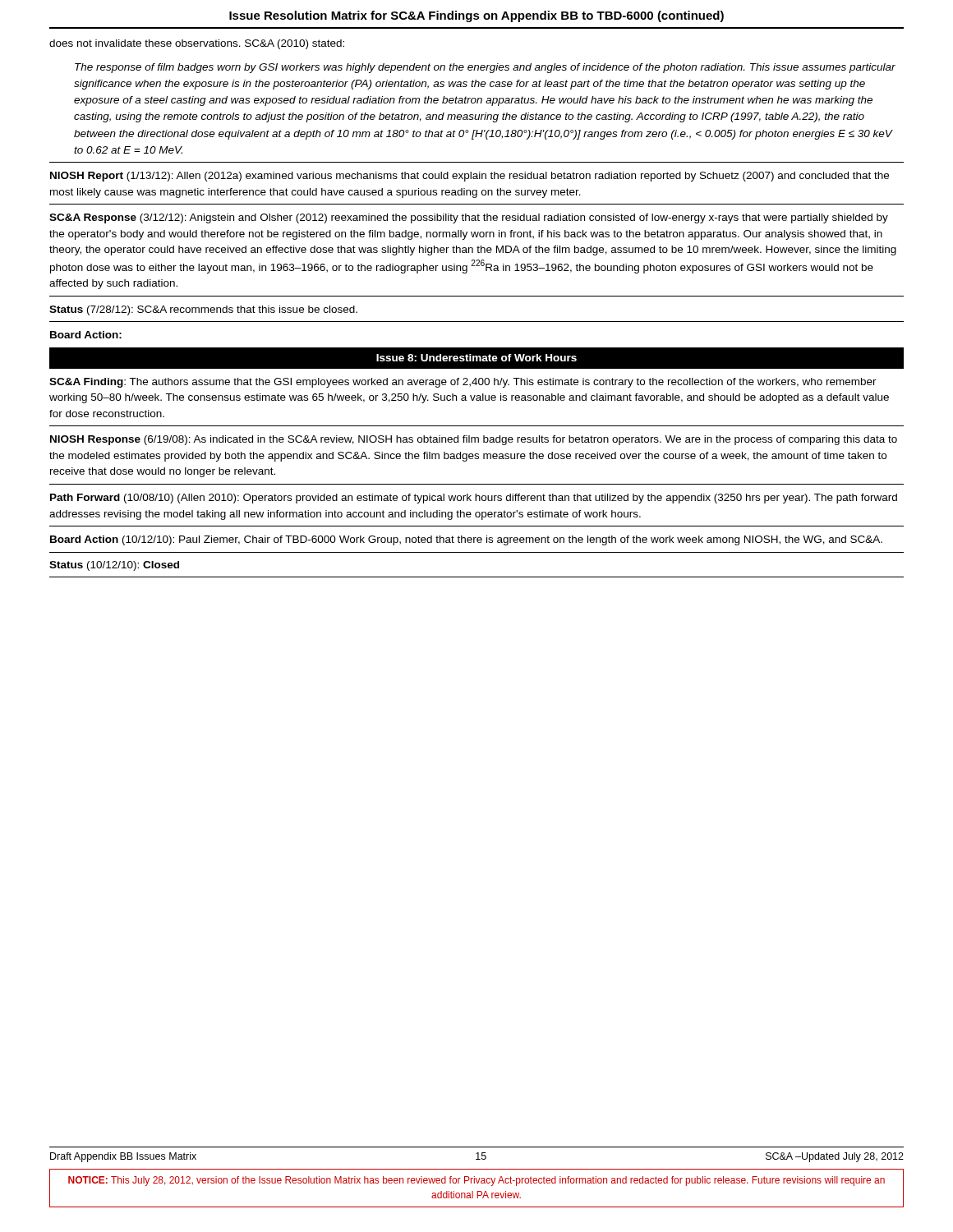Click on the text block starting "Board Action:"

click(x=86, y=335)
